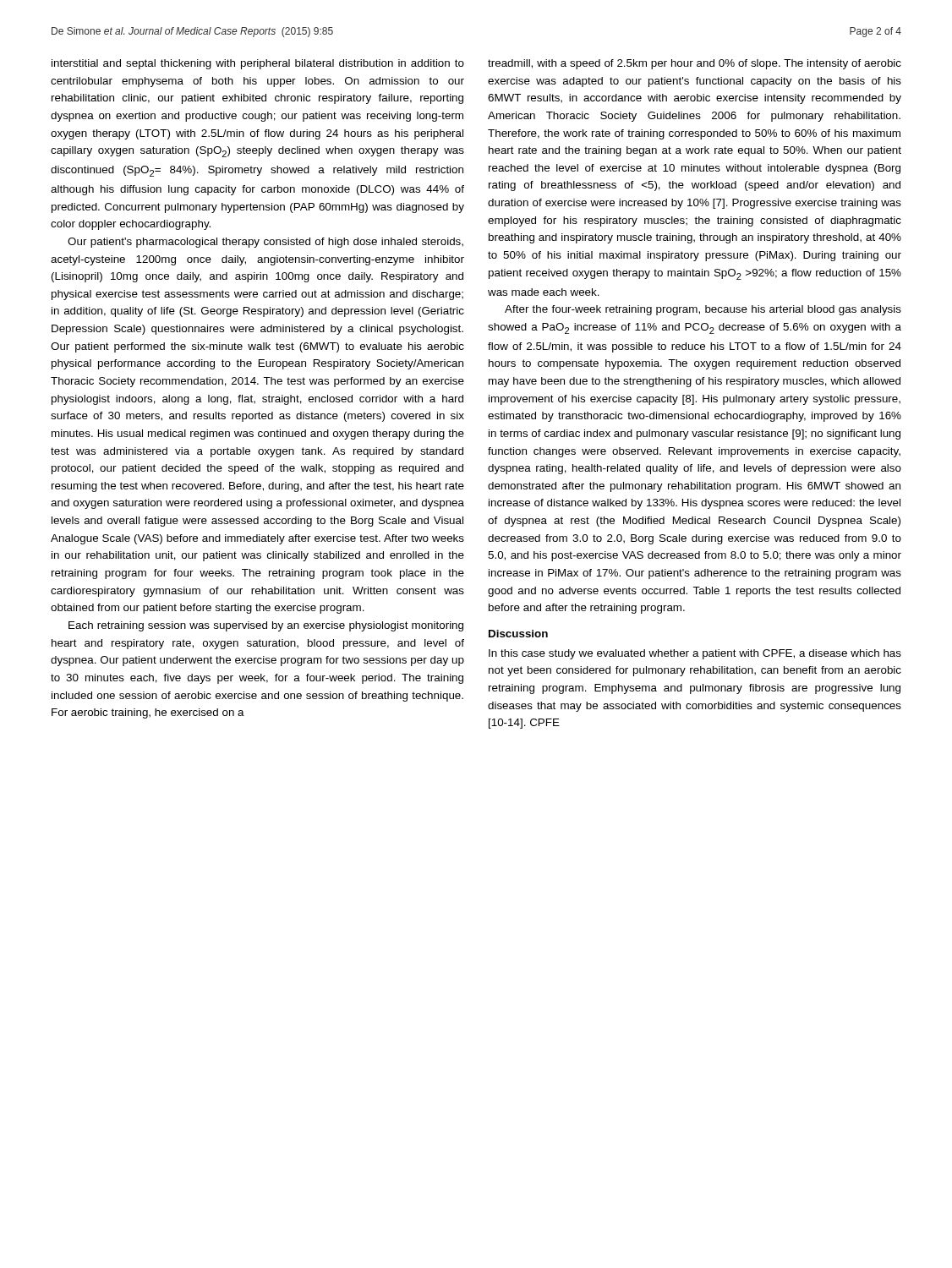Screen dimensions: 1268x952
Task: Locate the text block starting "After the four-week retraining program, because his"
Action: coord(695,459)
